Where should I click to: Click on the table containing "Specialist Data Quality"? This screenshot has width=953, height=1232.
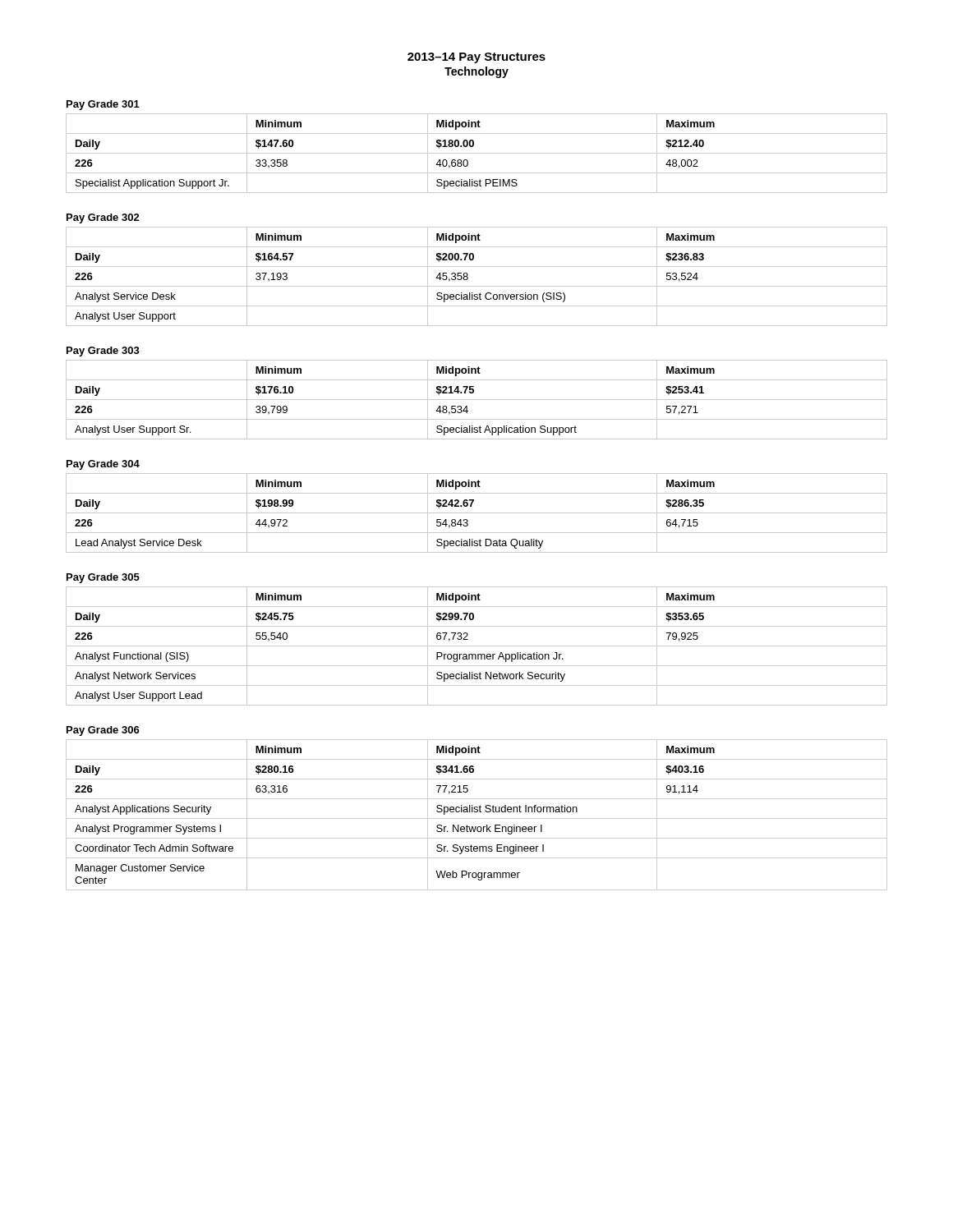(476, 513)
